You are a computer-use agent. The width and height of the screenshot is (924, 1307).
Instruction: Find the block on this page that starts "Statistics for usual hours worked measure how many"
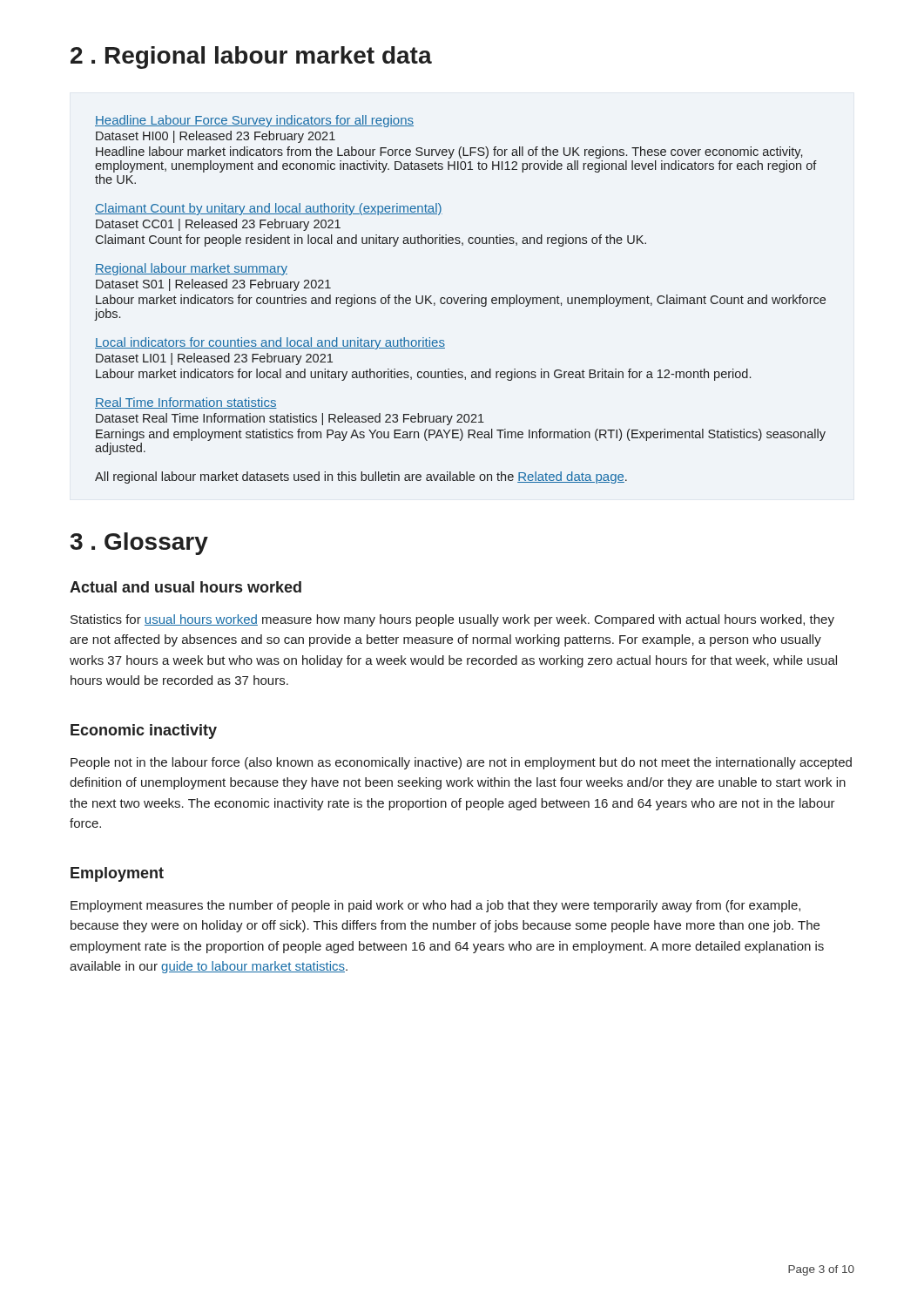pos(462,650)
